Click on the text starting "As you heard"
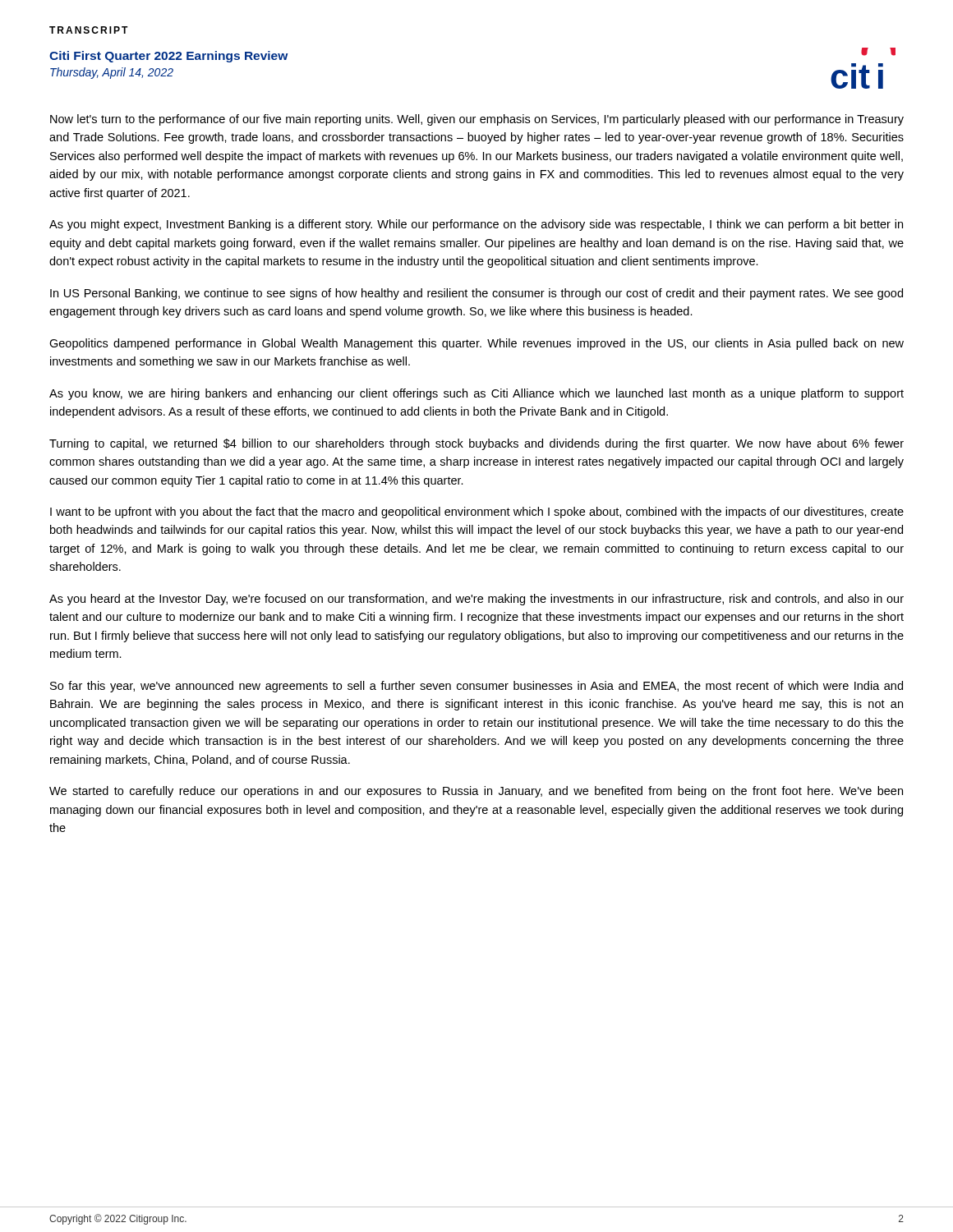This screenshot has height=1232, width=953. 476,627
